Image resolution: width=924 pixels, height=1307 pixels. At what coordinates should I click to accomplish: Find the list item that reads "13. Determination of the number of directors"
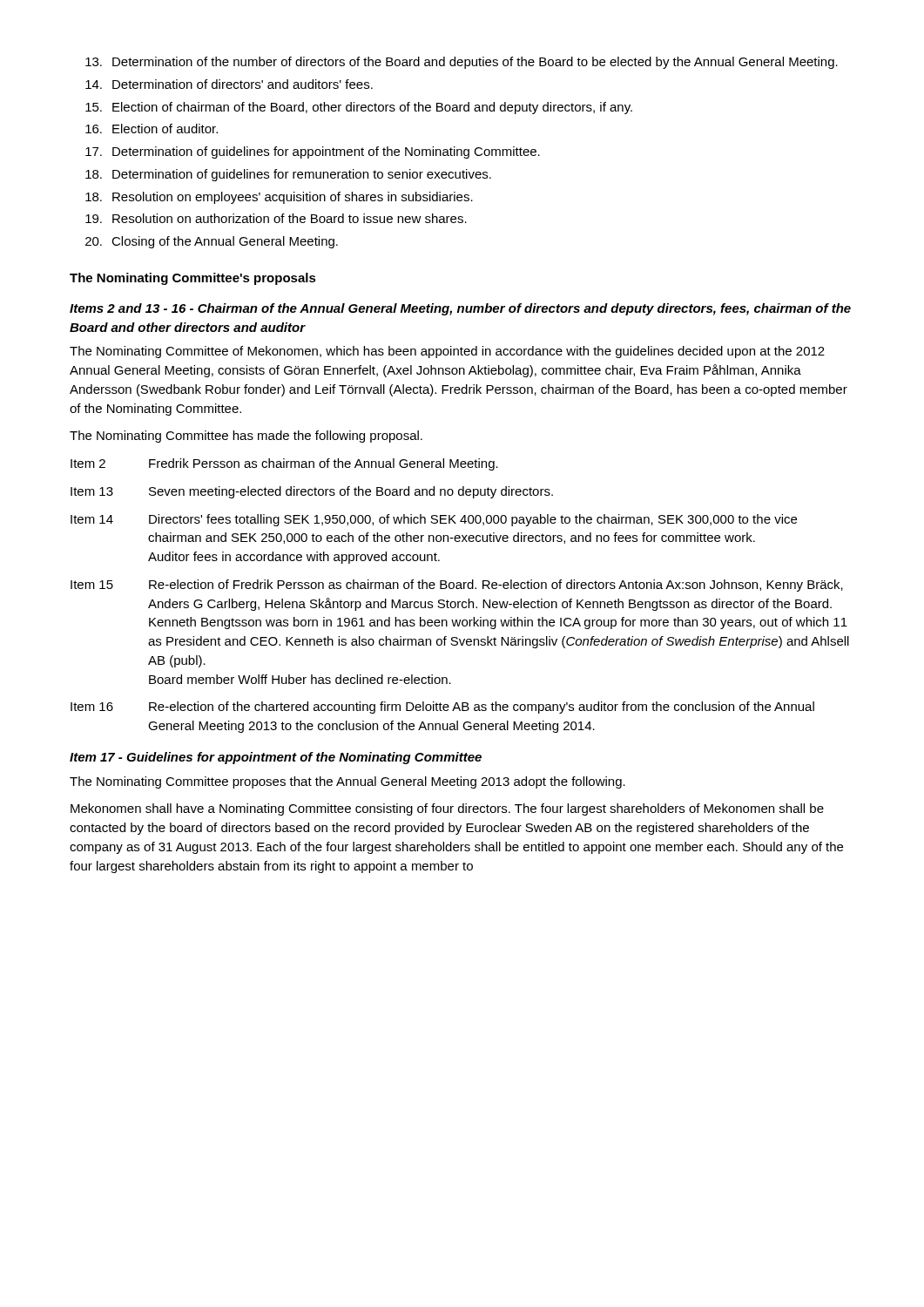coord(462,62)
